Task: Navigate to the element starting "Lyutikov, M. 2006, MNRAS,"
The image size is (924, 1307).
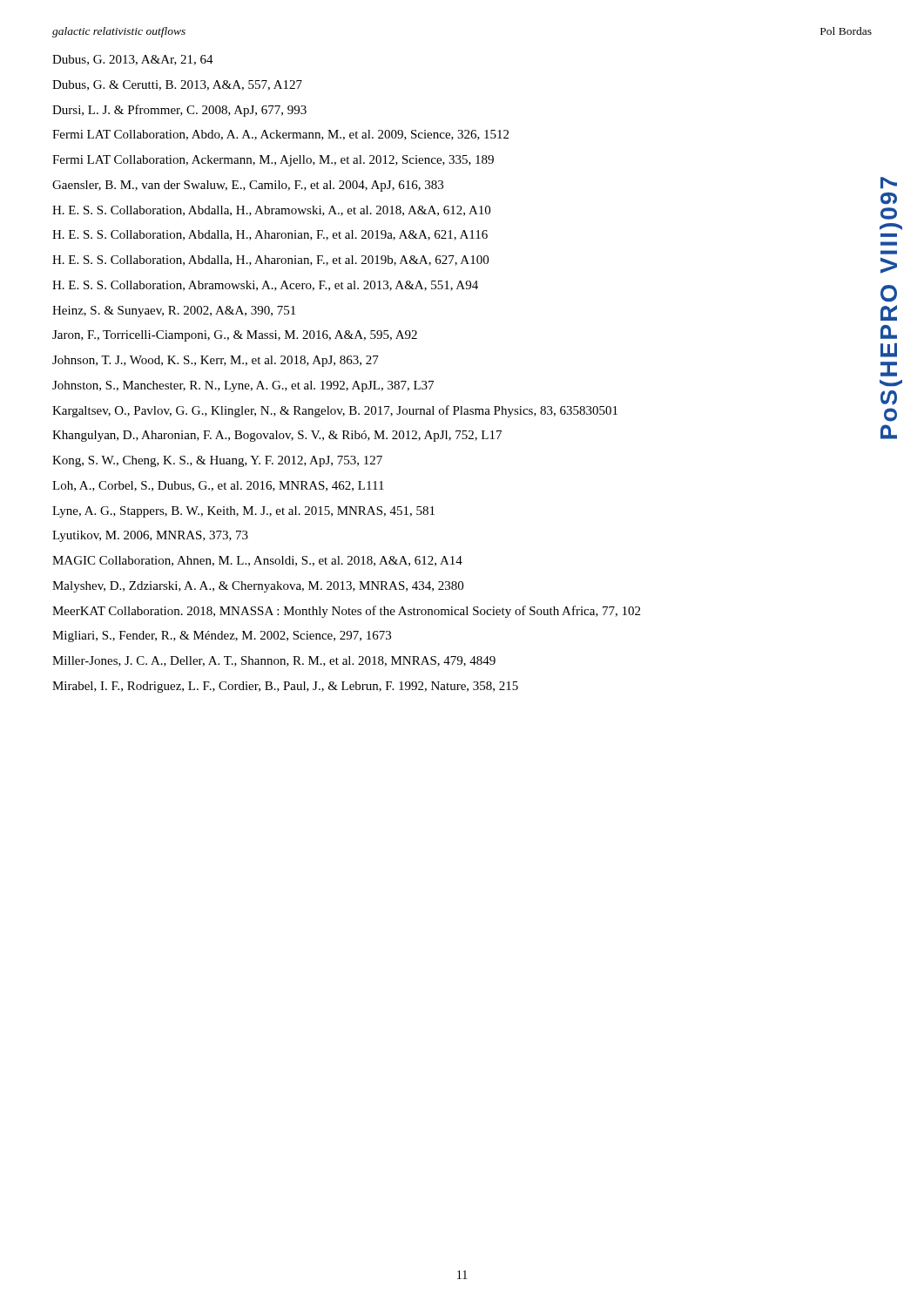Action: tap(150, 535)
